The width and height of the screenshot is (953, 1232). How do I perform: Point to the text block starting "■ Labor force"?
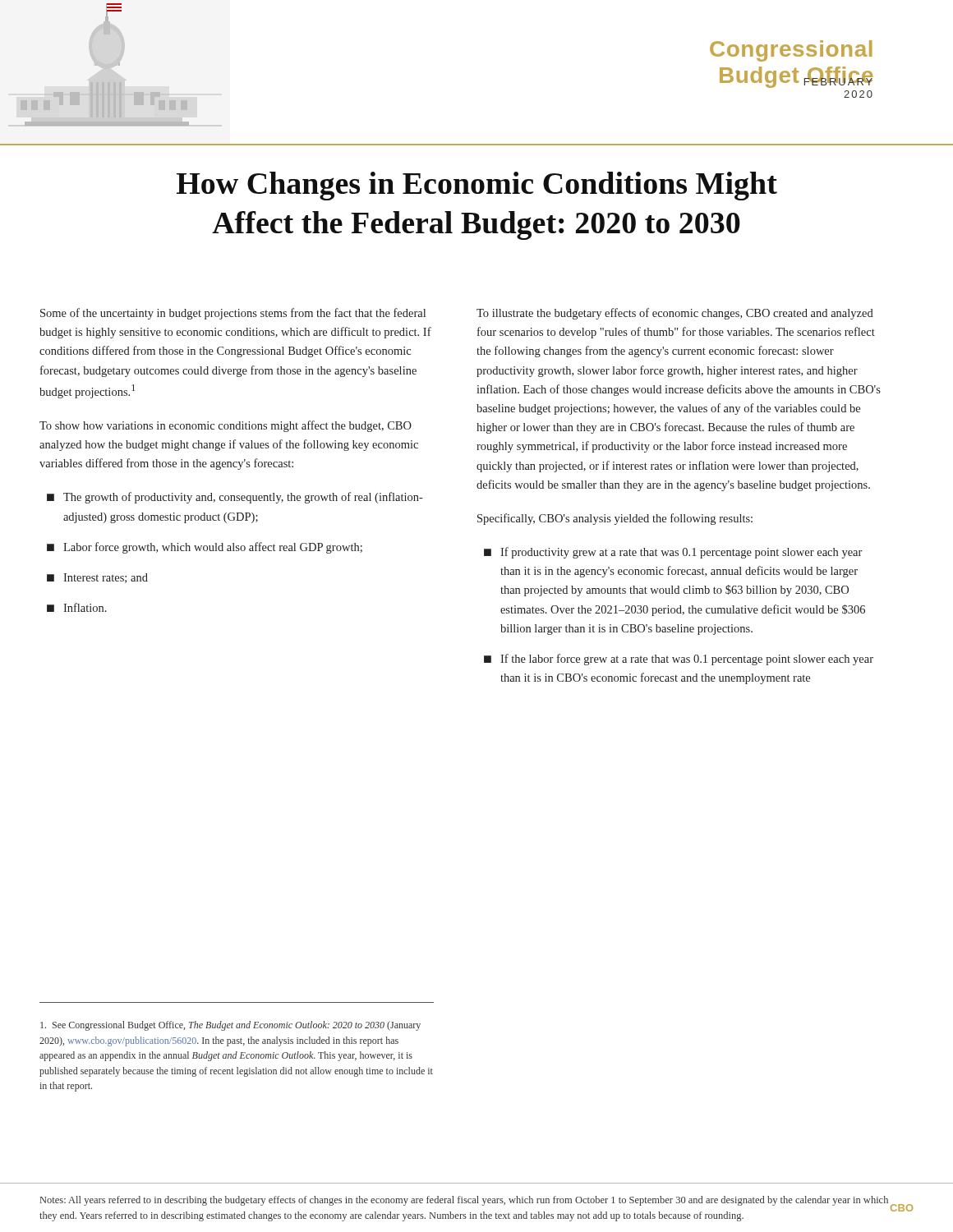click(x=204, y=547)
